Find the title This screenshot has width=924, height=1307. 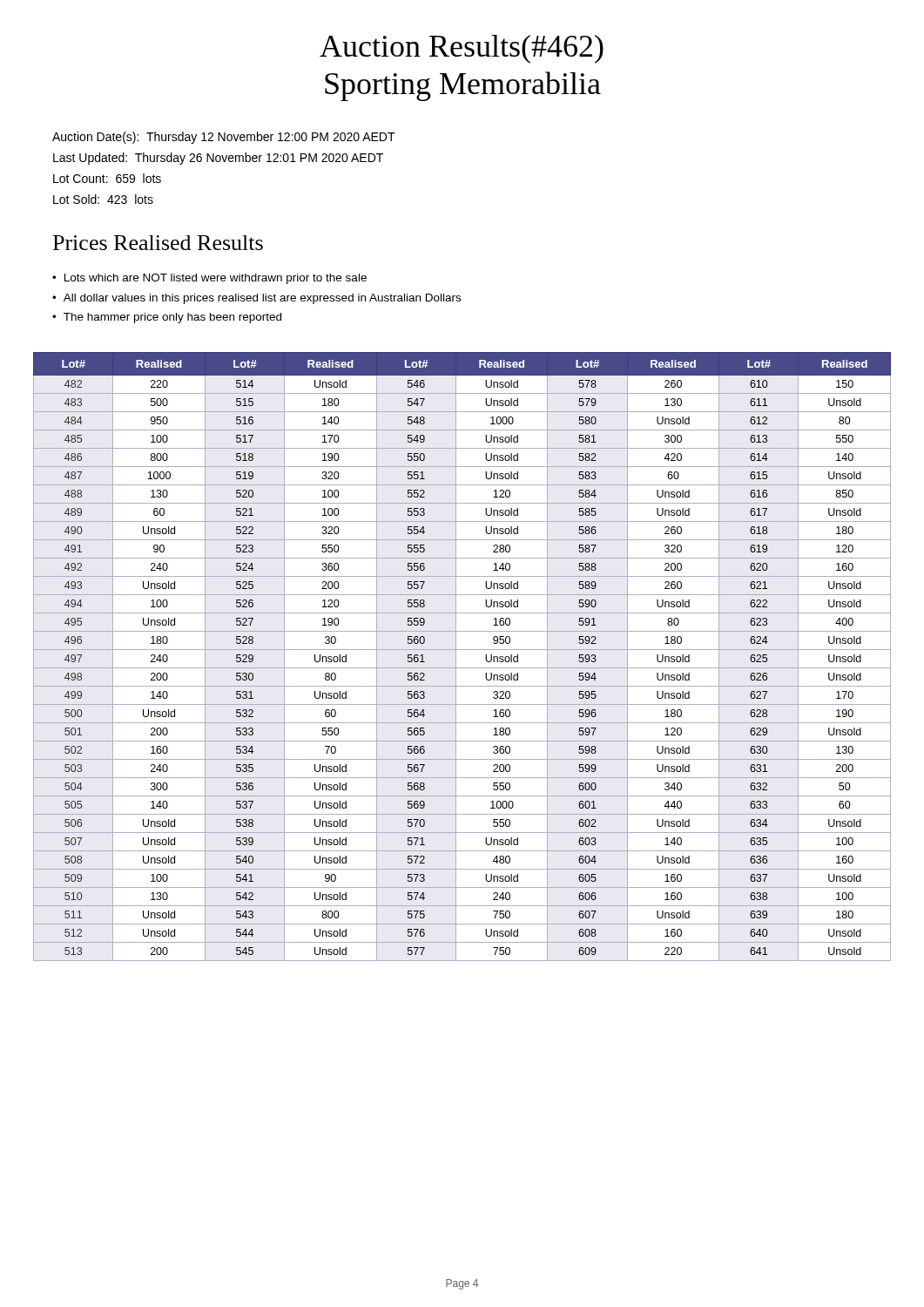point(462,65)
